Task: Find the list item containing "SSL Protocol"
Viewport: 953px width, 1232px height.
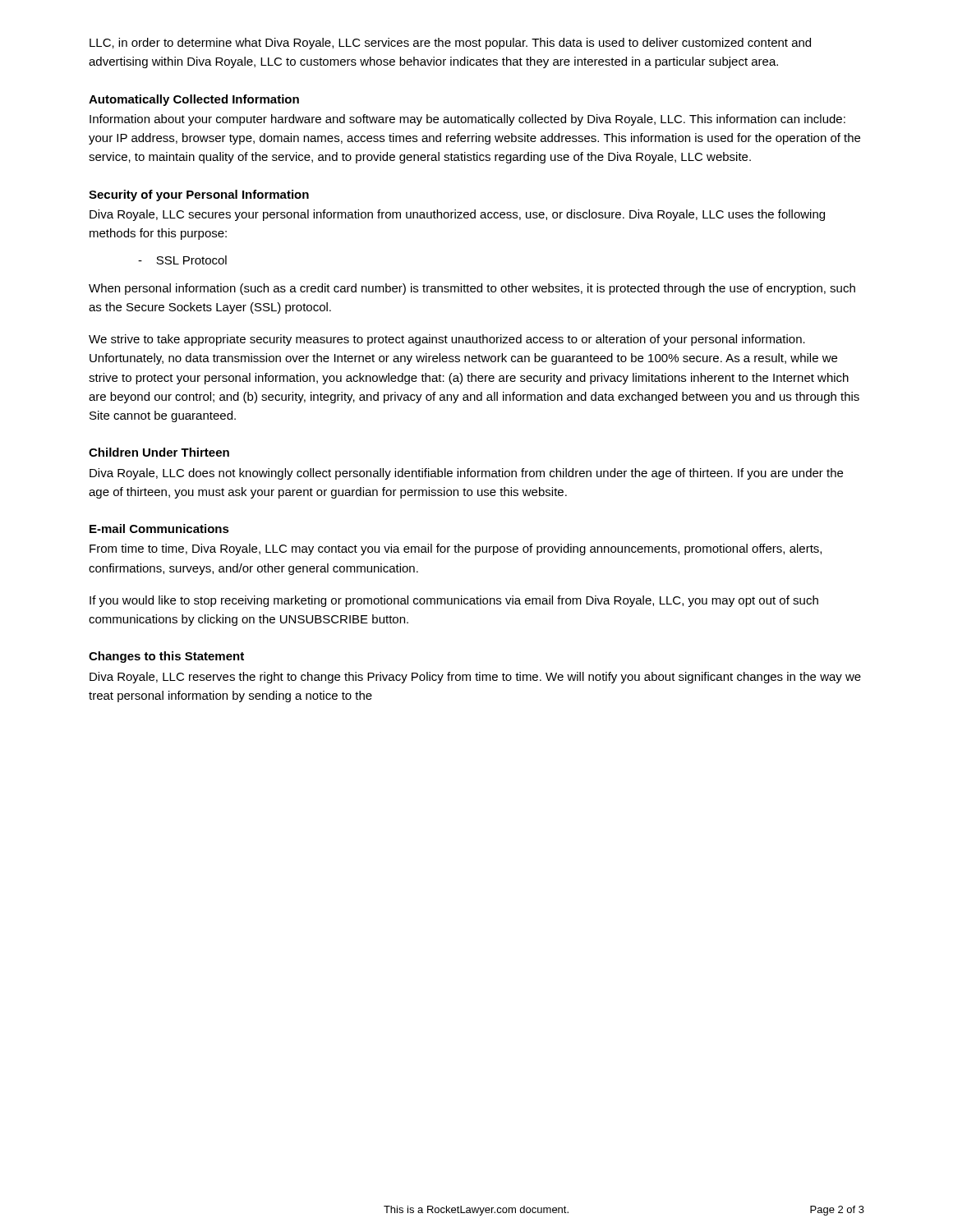Action: [183, 260]
